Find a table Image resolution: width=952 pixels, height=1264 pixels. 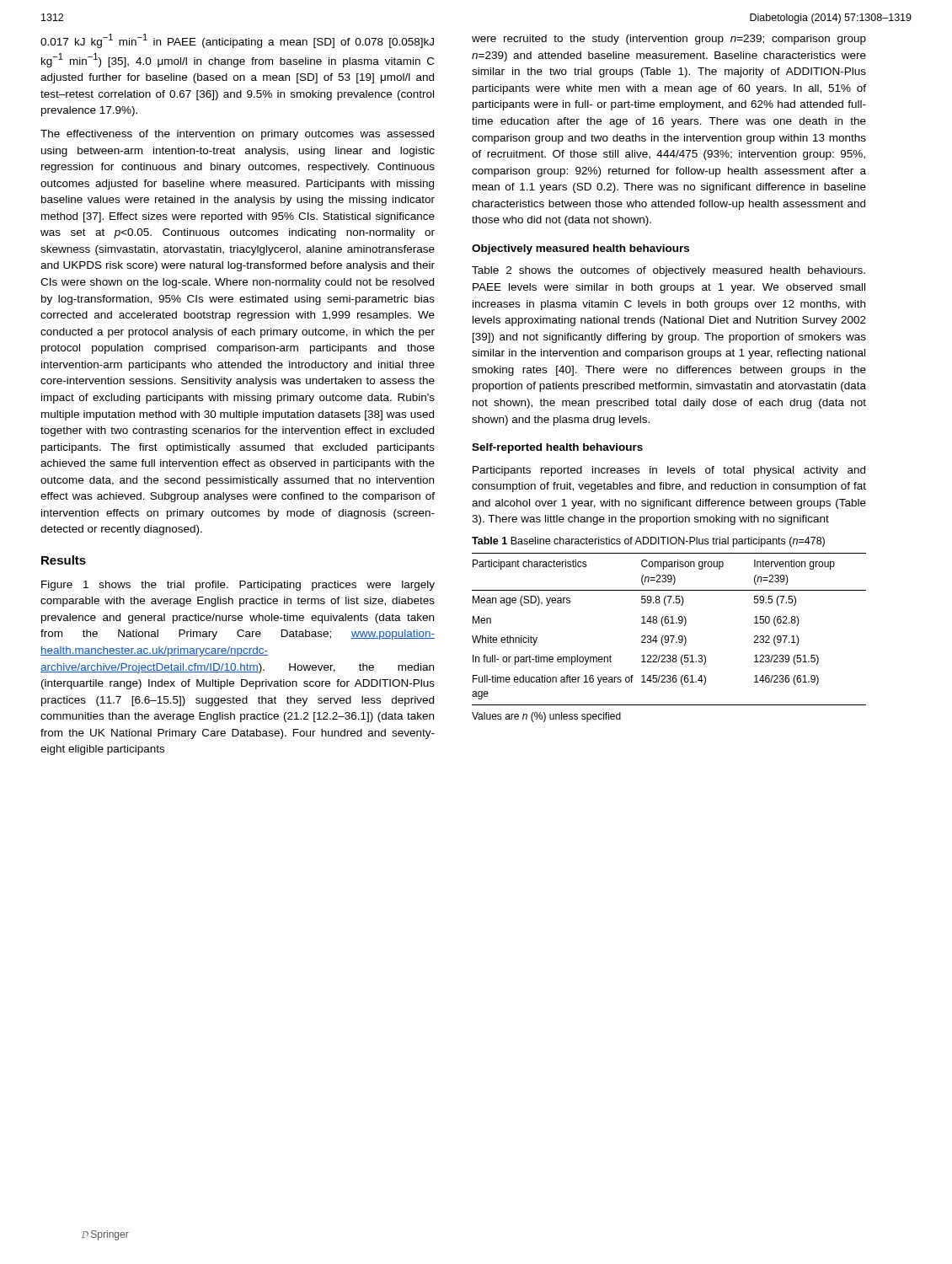click(669, 629)
